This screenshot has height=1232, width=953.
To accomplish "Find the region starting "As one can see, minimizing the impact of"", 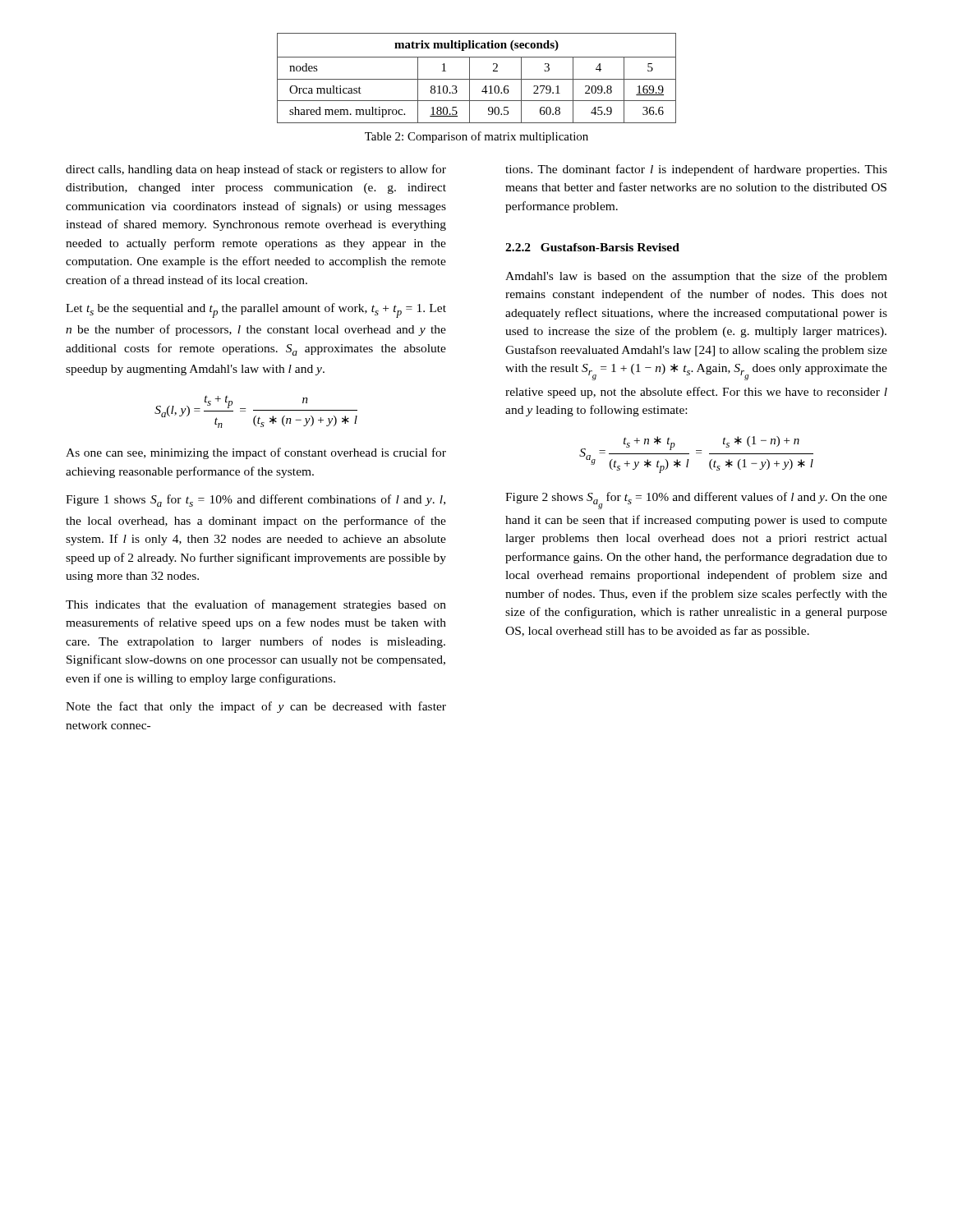I will pyautogui.click(x=256, y=461).
